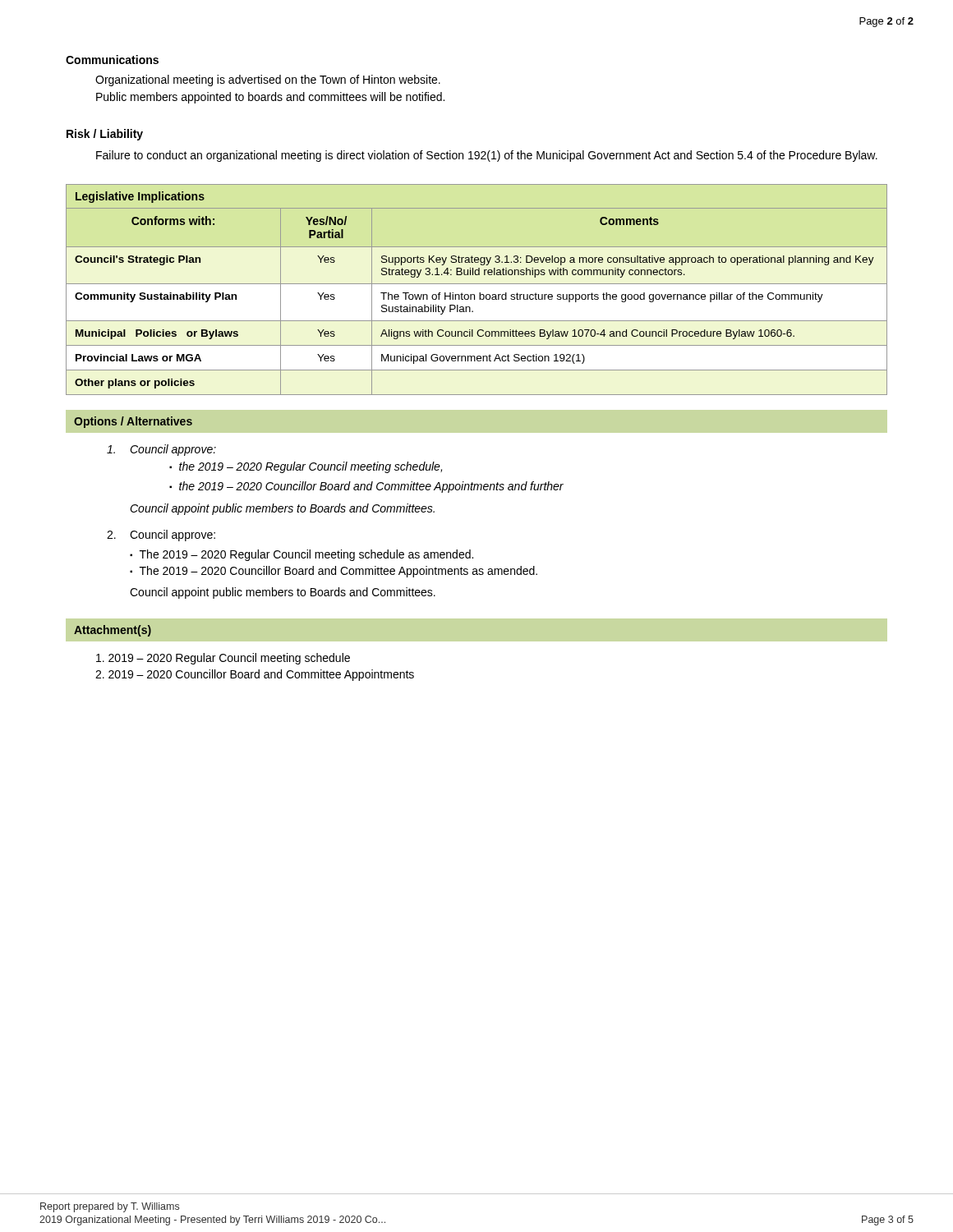The image size is (953, 1232).
Task: Locate the region starting "2. Council approve: ▪ The"
Action: click(x=497, y=563)
